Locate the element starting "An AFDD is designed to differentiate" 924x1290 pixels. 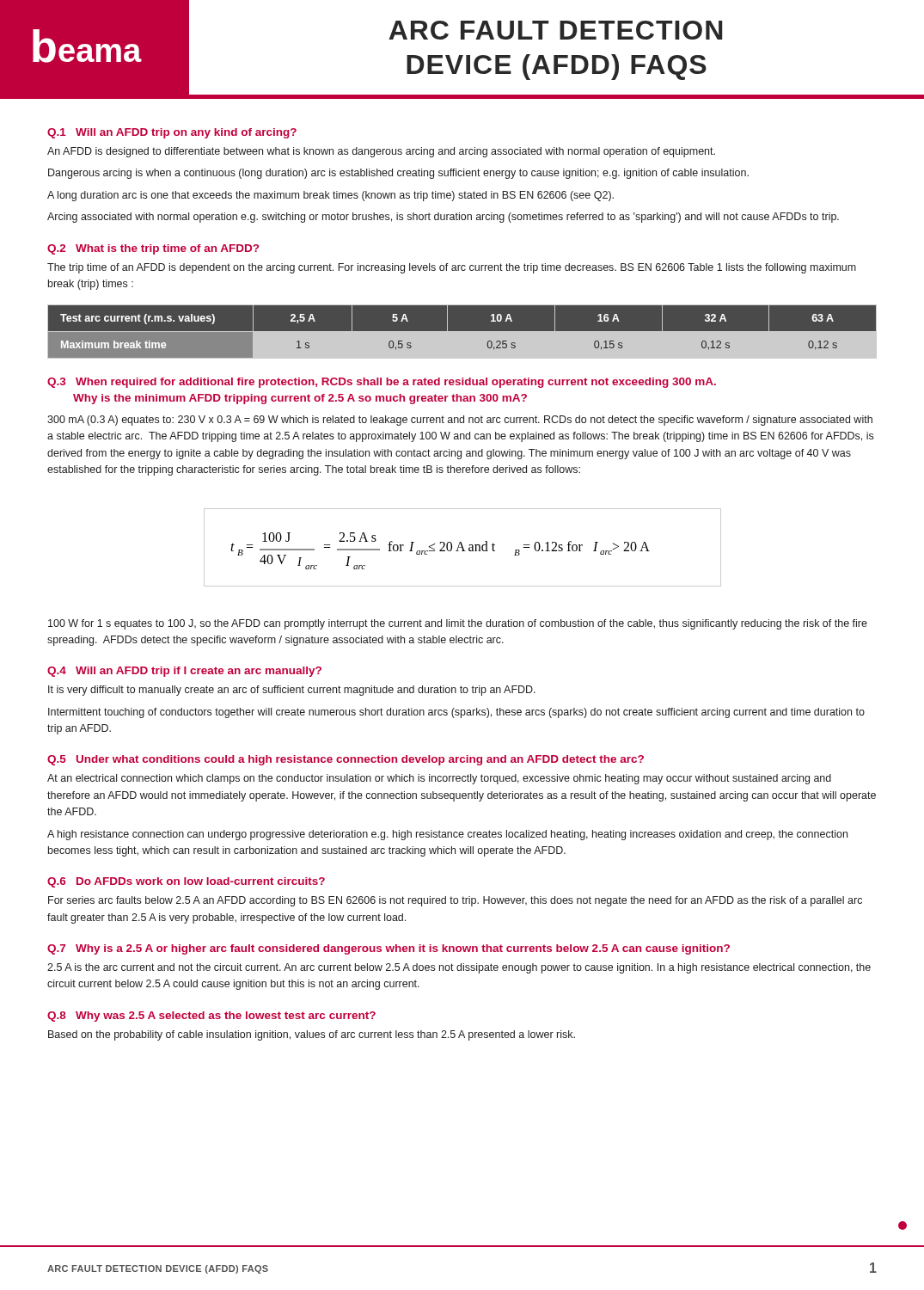coord(382,151)
